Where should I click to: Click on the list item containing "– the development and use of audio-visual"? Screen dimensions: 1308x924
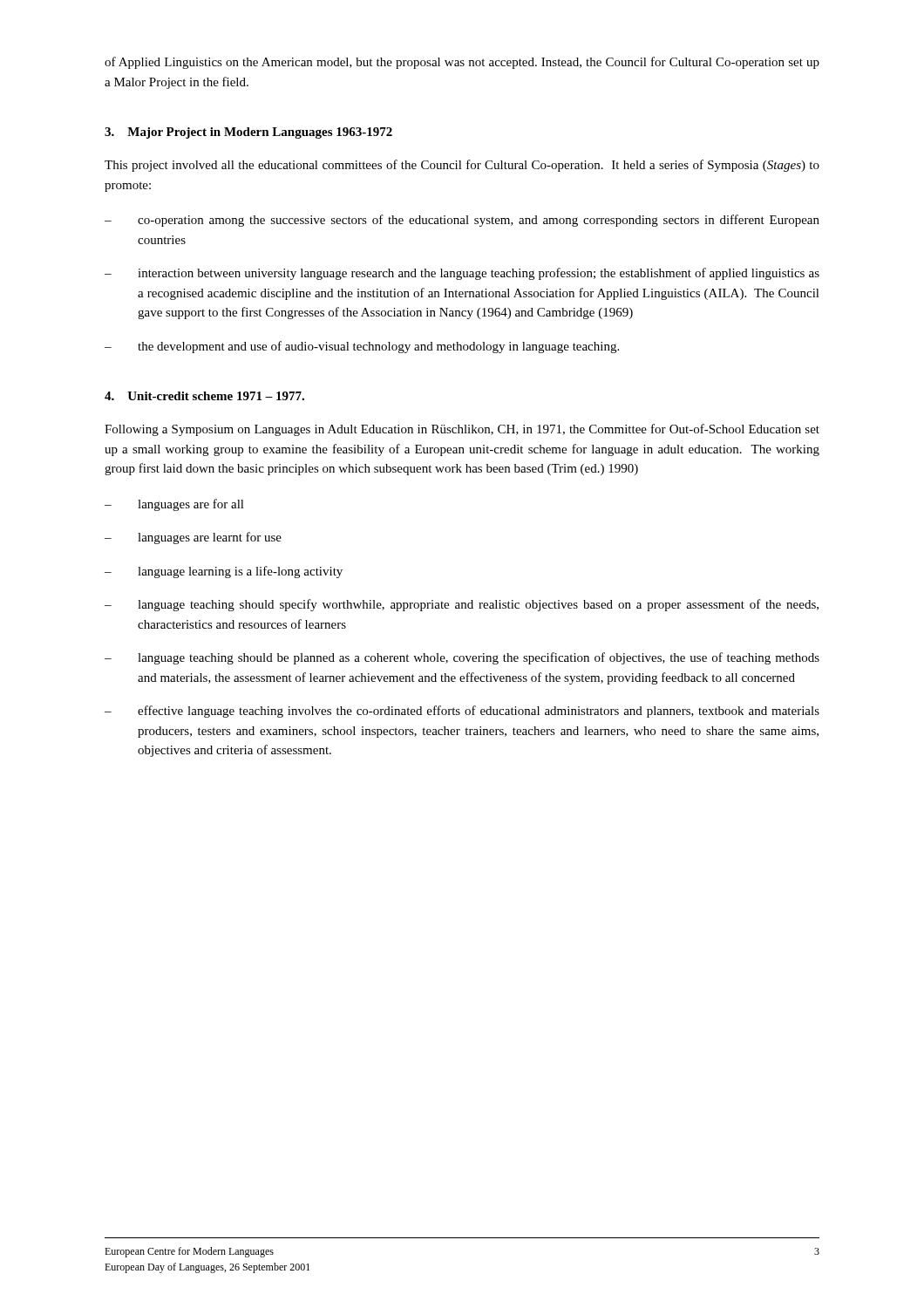coord(462,346)
